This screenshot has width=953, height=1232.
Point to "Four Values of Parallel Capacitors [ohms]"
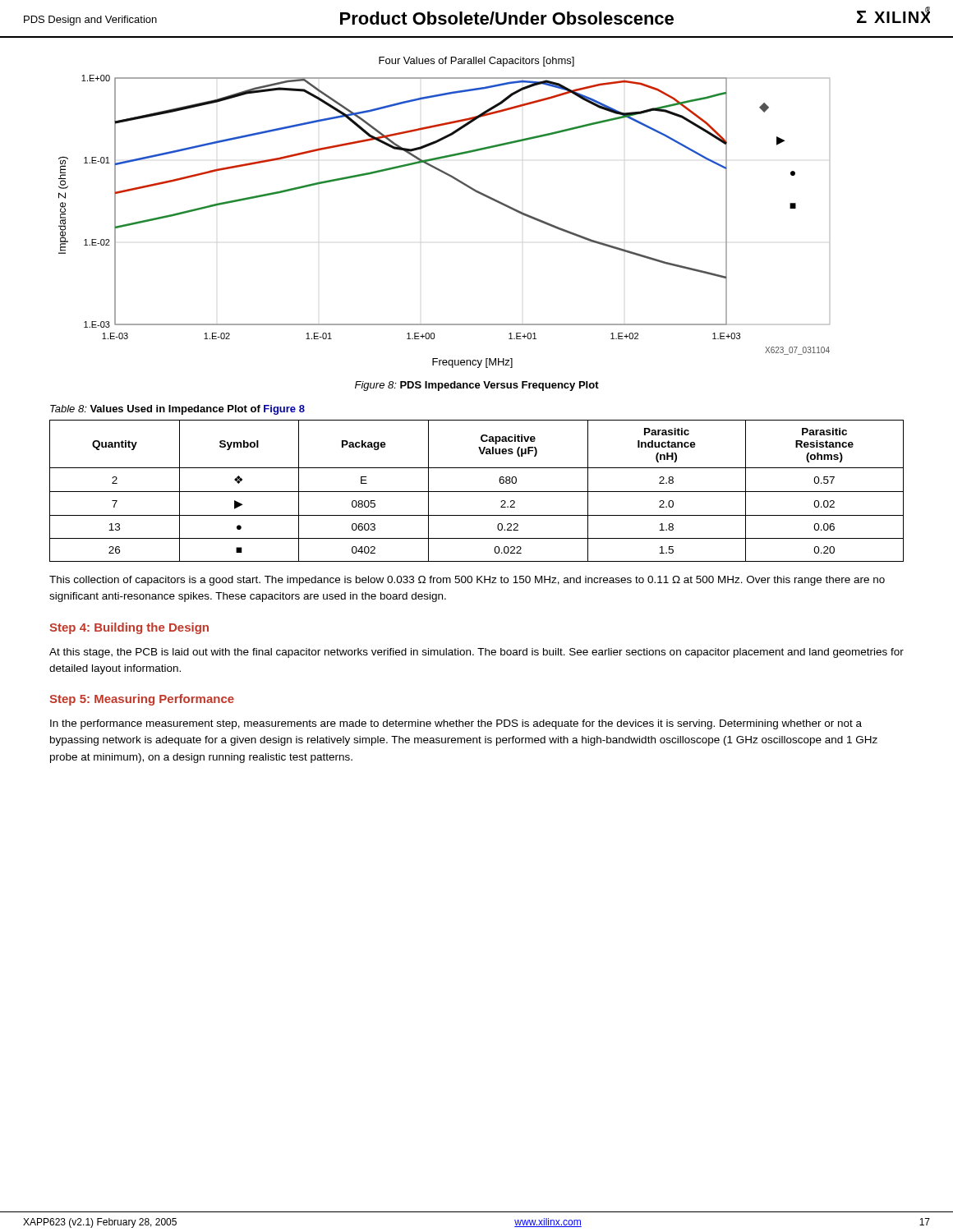tap(476, 60)
